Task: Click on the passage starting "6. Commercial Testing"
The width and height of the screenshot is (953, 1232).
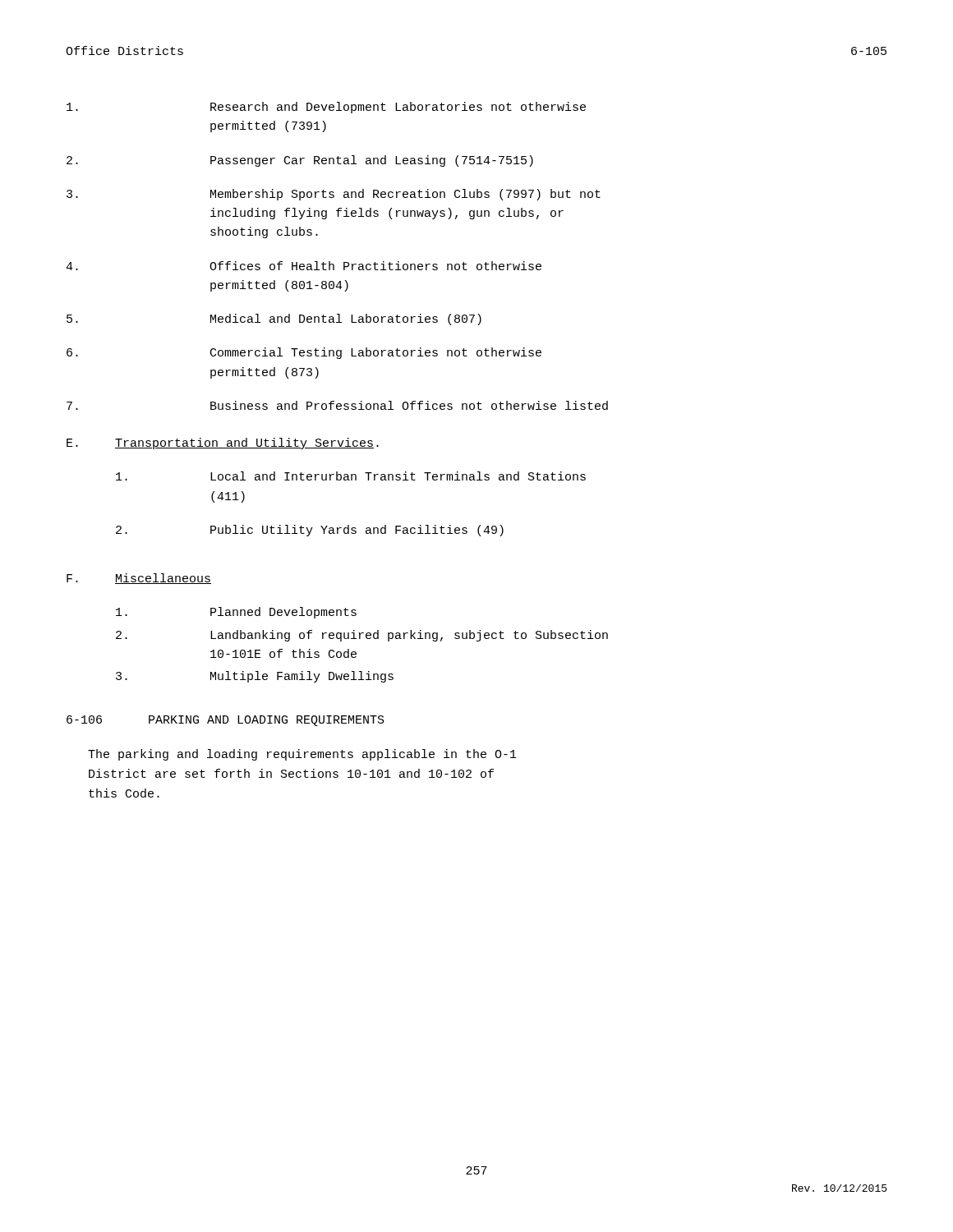Action: coord(304,363)
